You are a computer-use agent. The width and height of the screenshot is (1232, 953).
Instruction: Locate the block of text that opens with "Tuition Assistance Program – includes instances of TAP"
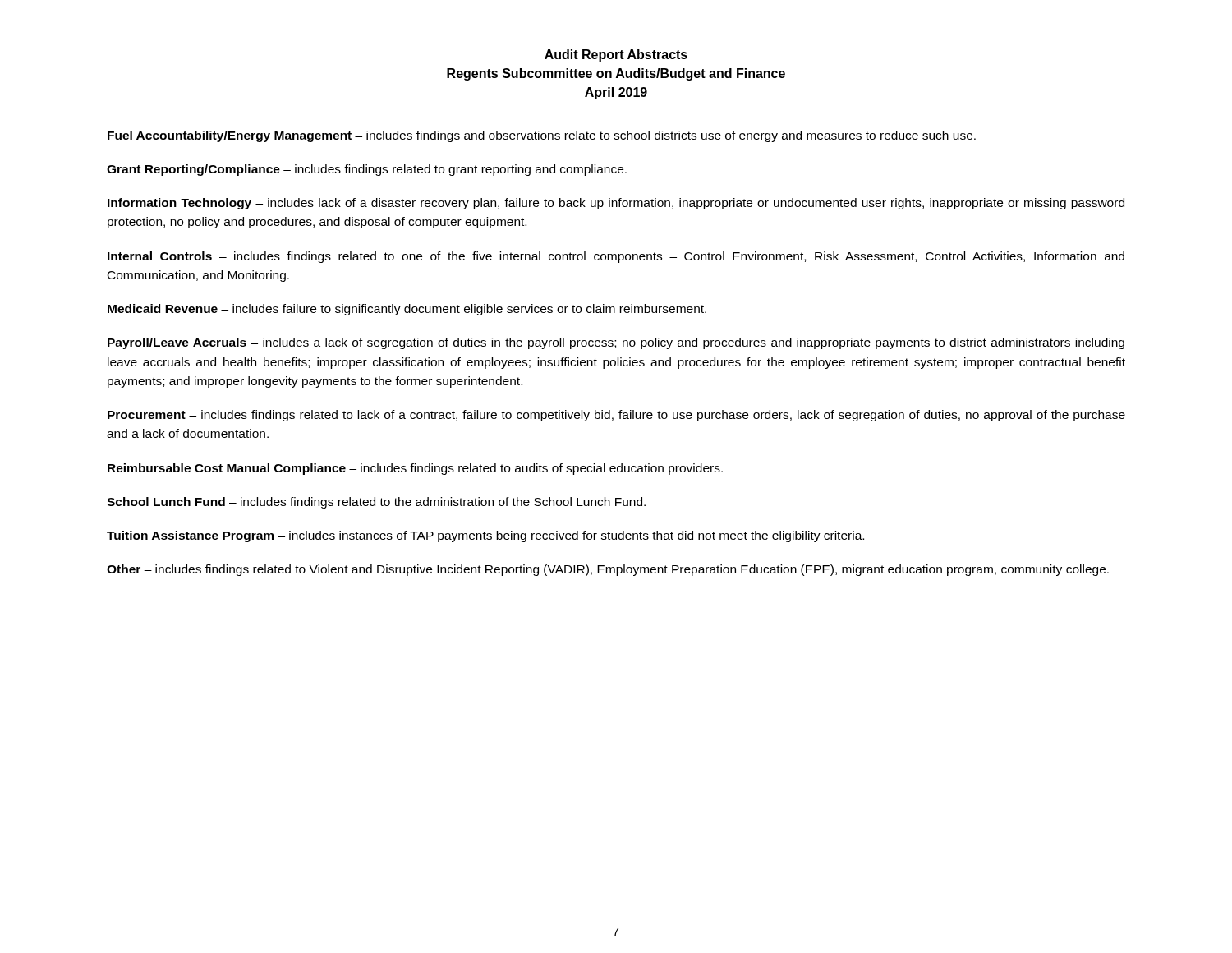tap(486, 535)
